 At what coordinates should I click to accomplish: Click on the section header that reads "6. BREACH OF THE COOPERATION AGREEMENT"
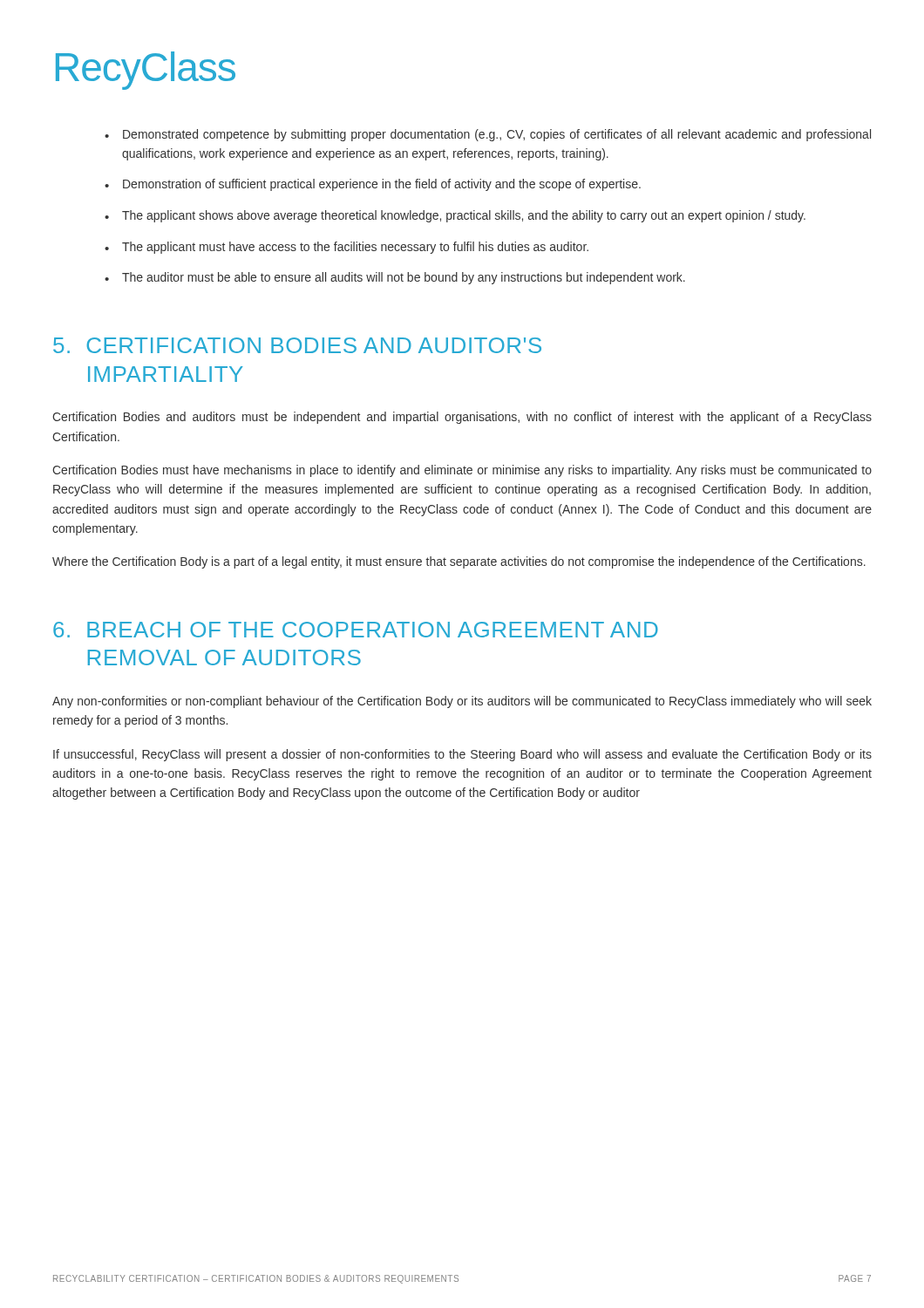point(356,644)
